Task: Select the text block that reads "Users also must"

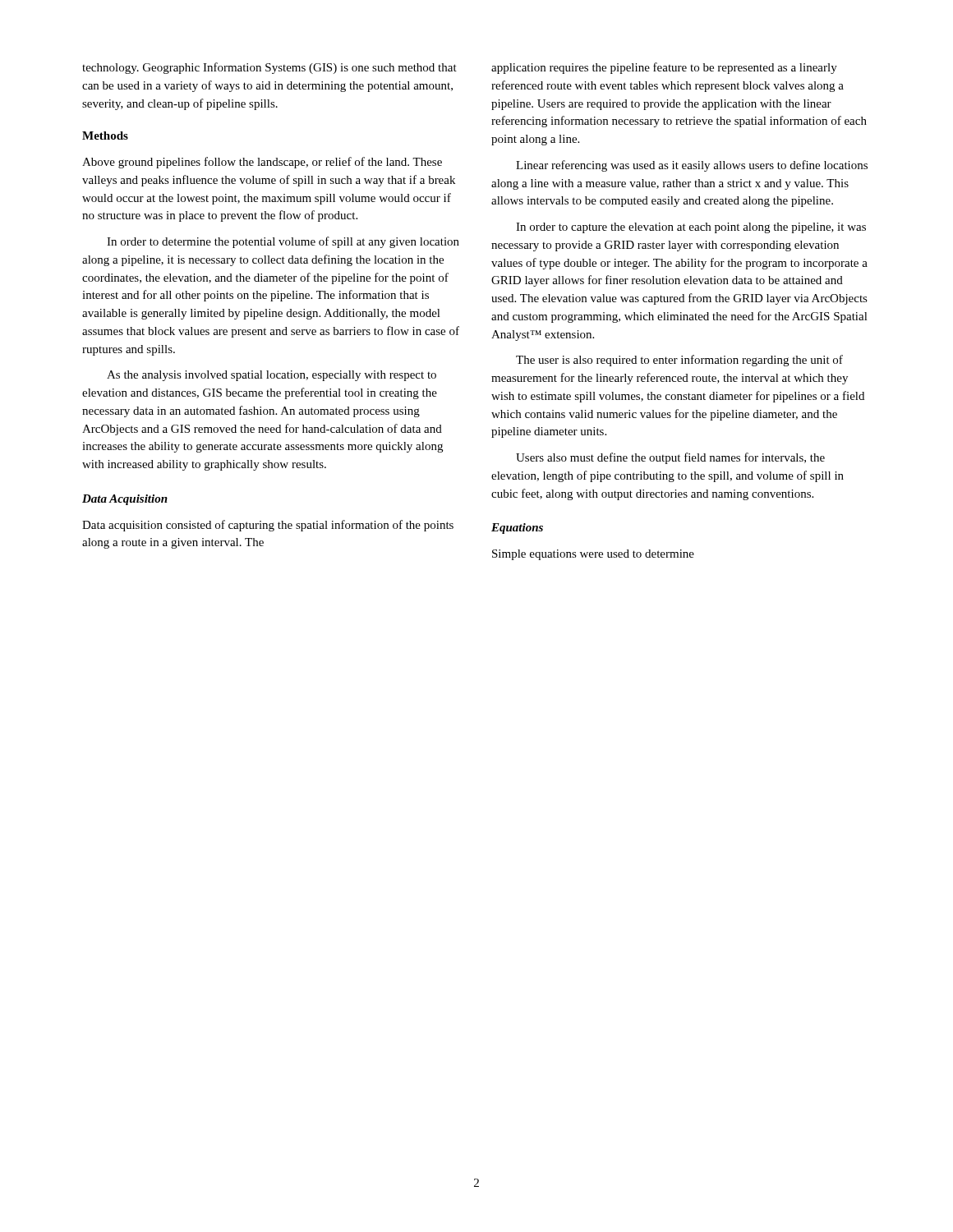Action: pos(681,476)
